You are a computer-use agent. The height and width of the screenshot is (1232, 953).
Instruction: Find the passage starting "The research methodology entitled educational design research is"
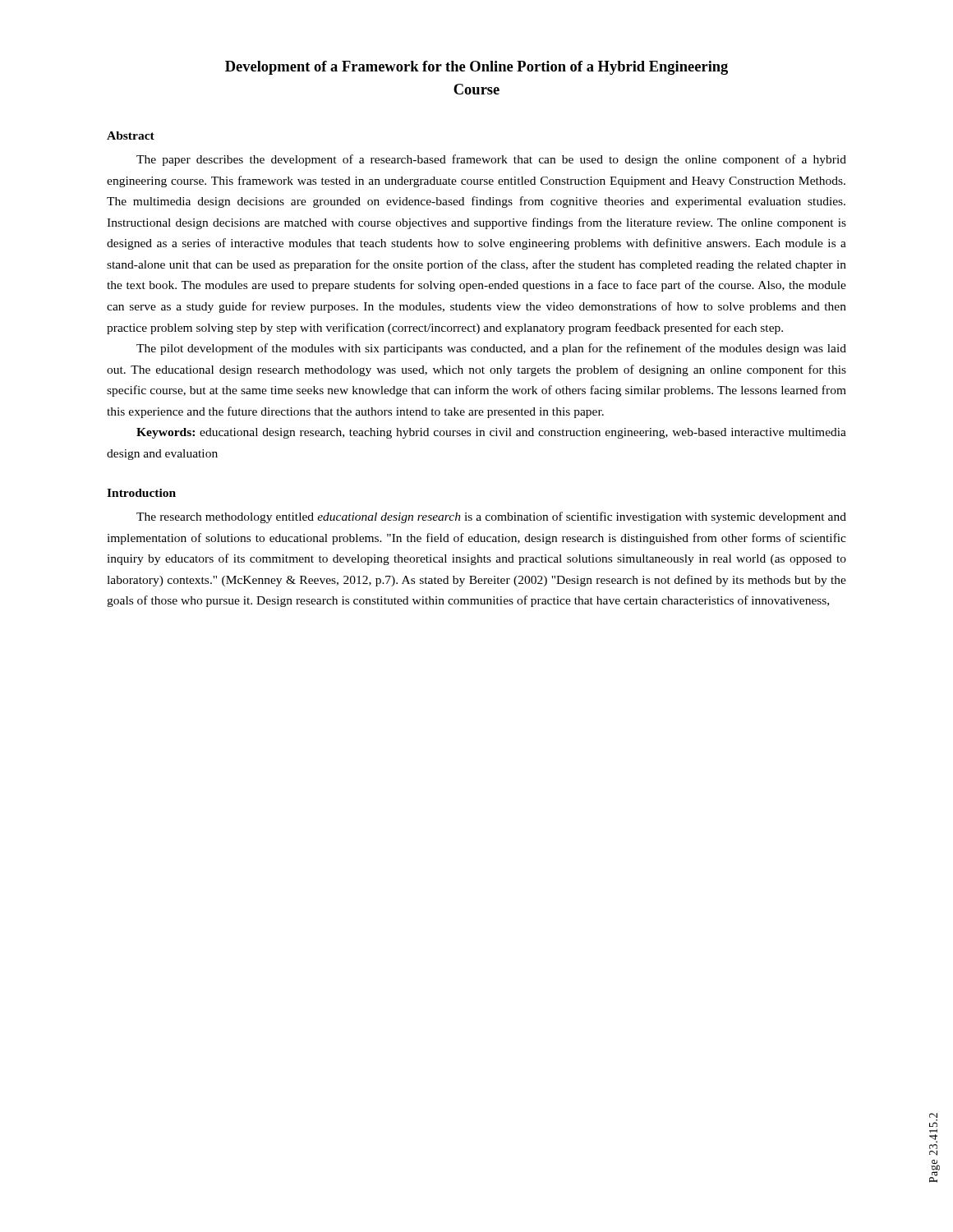(476, 558)
